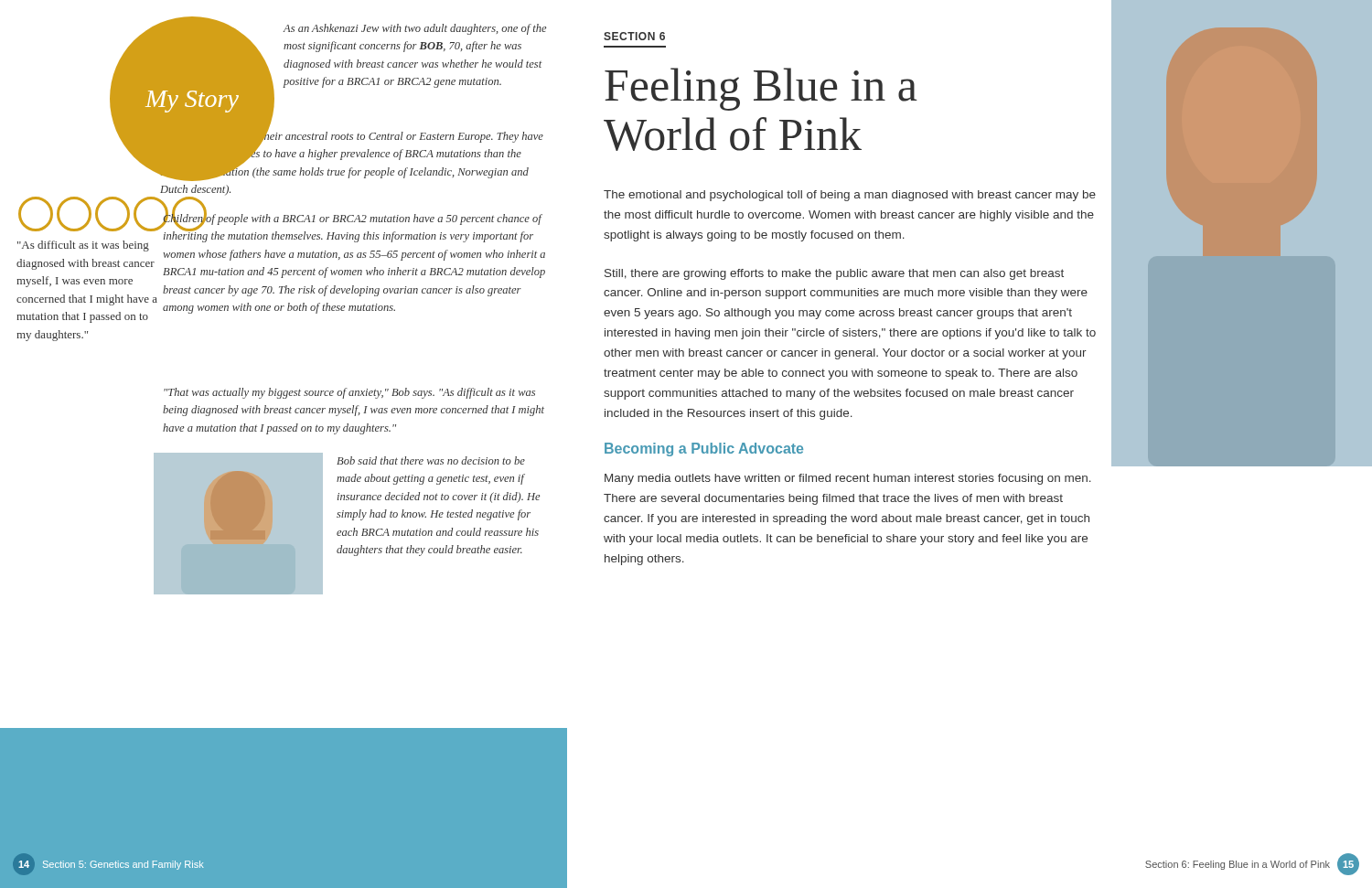
Task: Select the region starting "Children of people with a"
Action: pos(354,263)
